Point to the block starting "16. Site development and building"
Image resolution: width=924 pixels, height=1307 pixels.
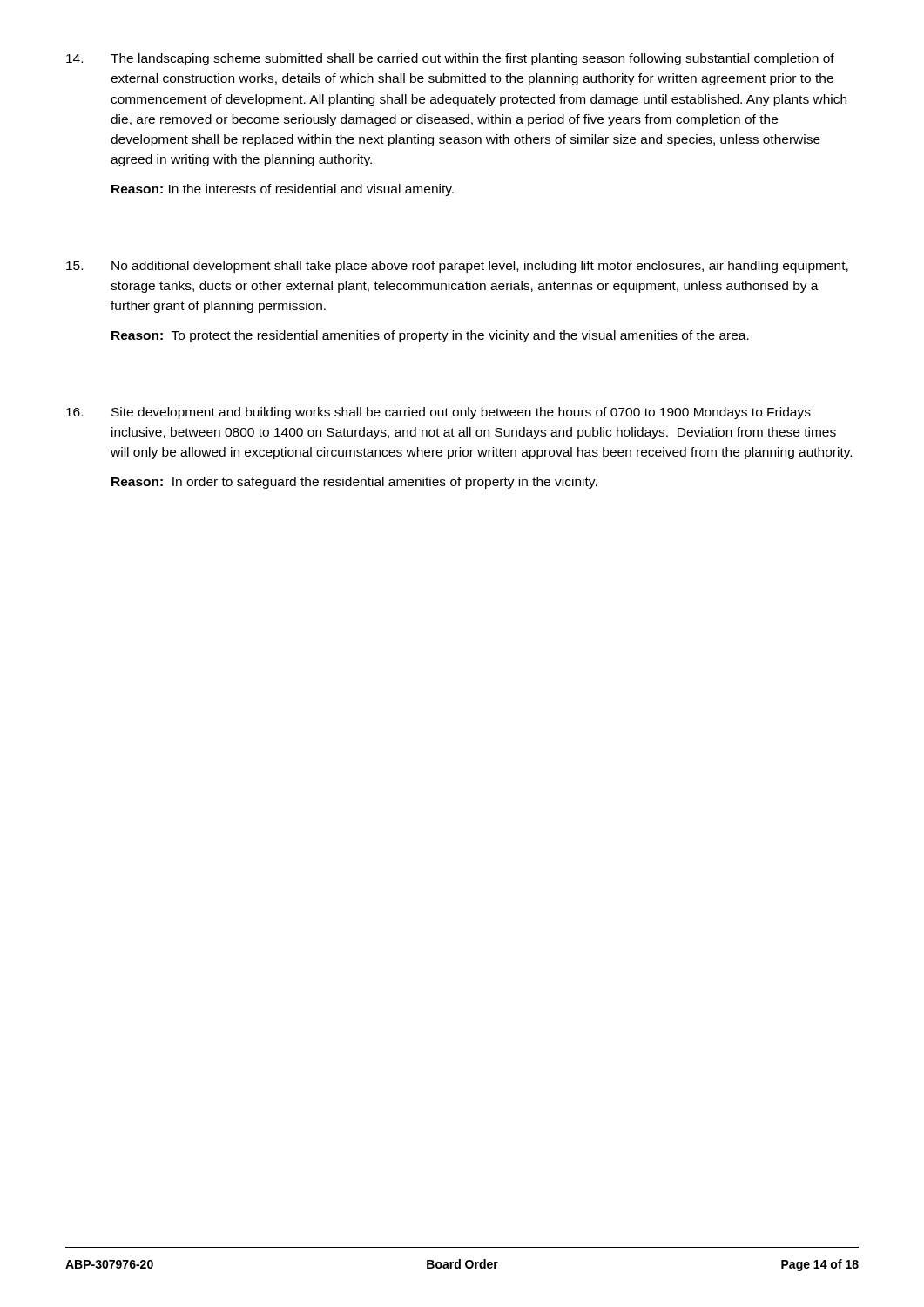[x=462, y=432]
